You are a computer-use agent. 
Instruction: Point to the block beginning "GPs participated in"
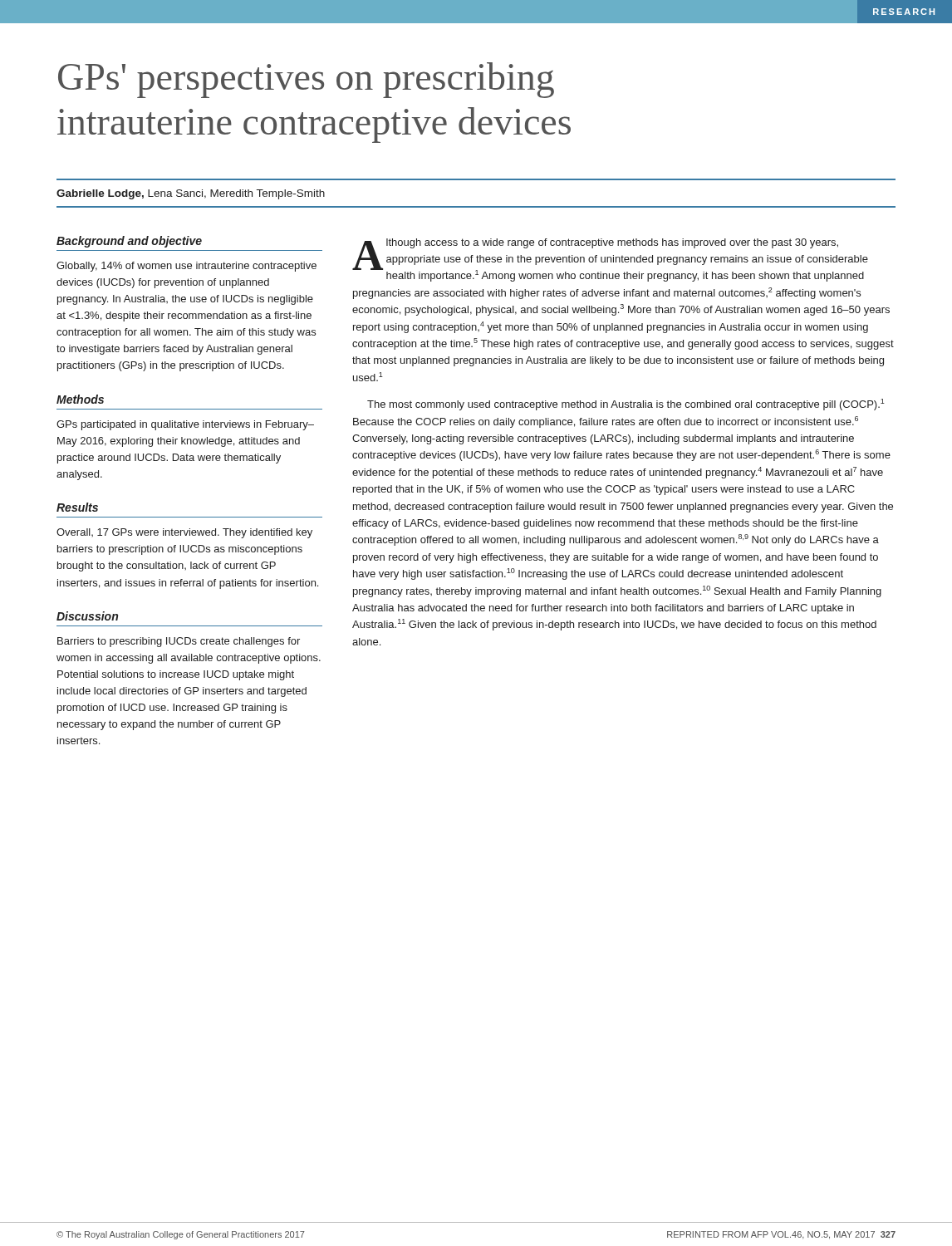(185, 449)
